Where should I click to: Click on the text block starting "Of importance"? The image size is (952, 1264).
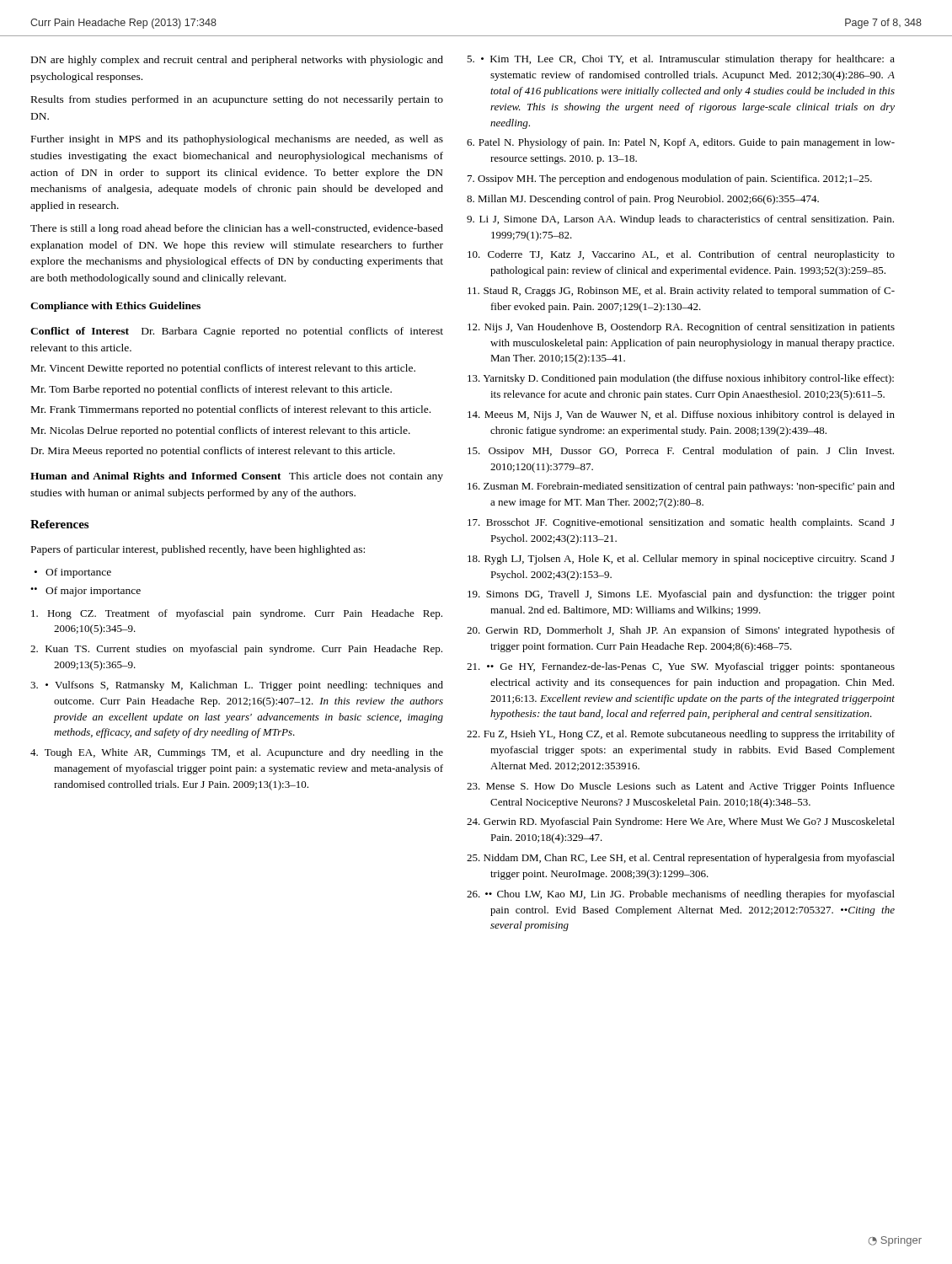[x=78, y=572]
